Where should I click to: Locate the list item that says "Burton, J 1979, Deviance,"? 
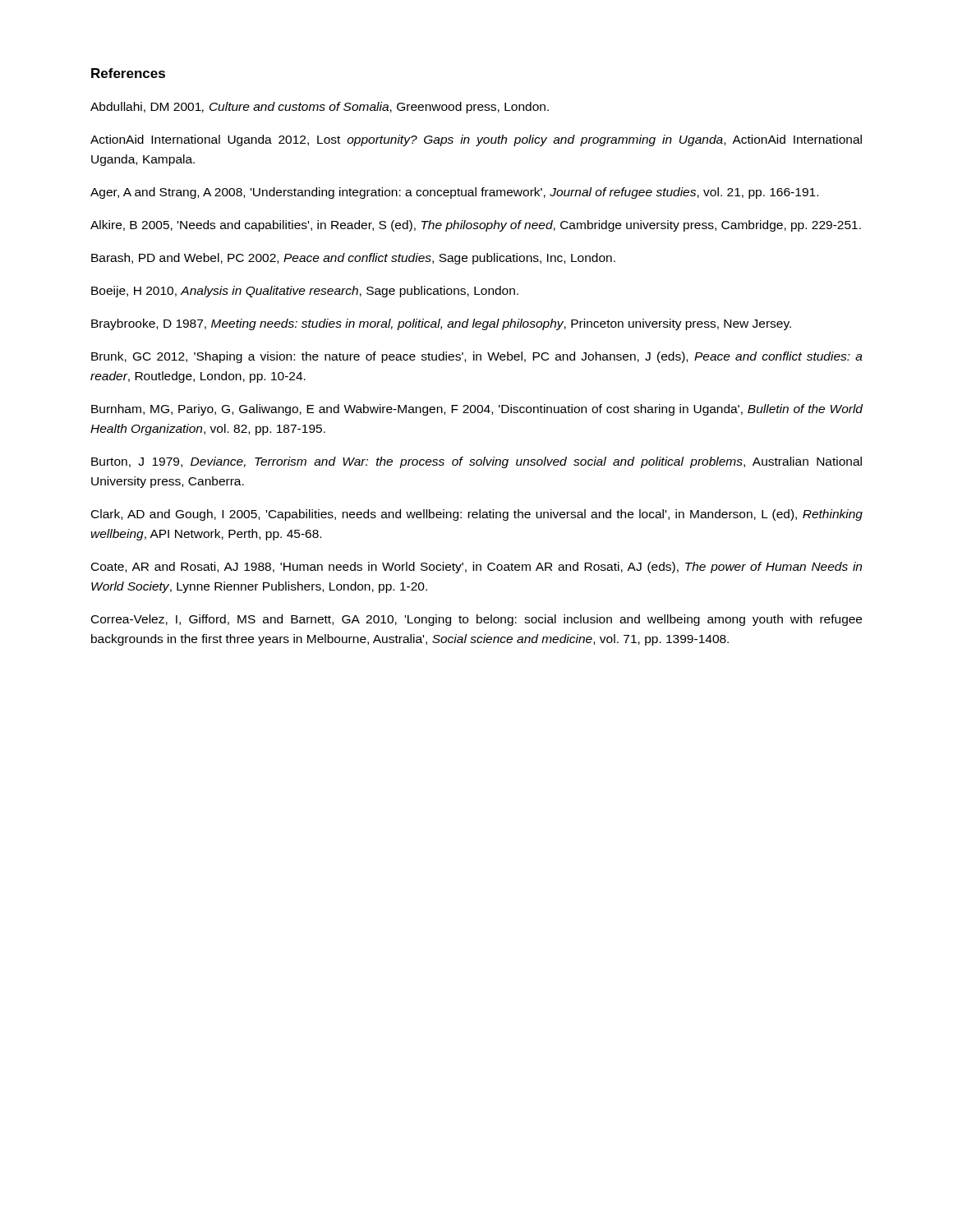click(476, 471)
